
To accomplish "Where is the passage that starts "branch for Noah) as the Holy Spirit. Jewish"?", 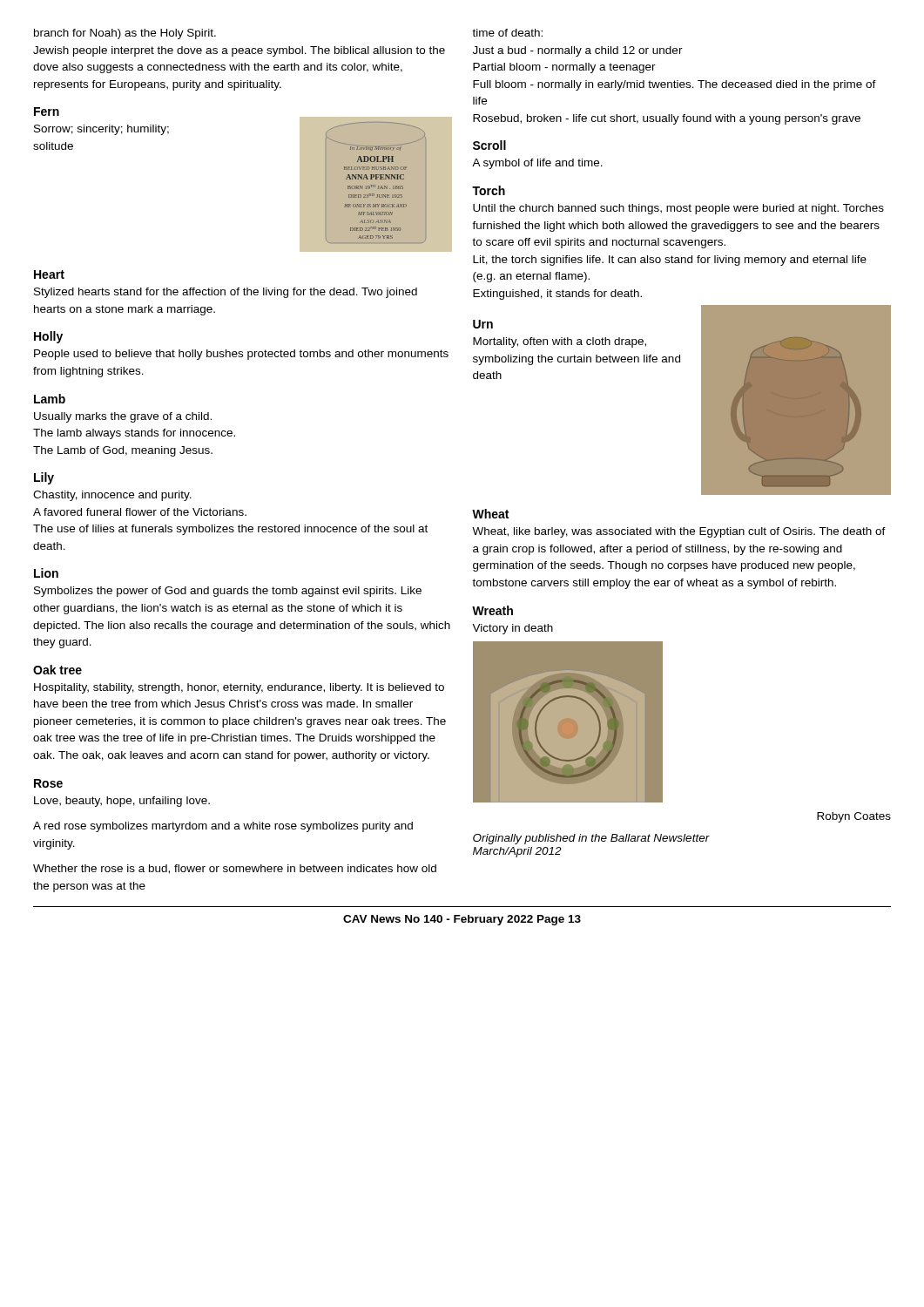I will pos(239,58).
